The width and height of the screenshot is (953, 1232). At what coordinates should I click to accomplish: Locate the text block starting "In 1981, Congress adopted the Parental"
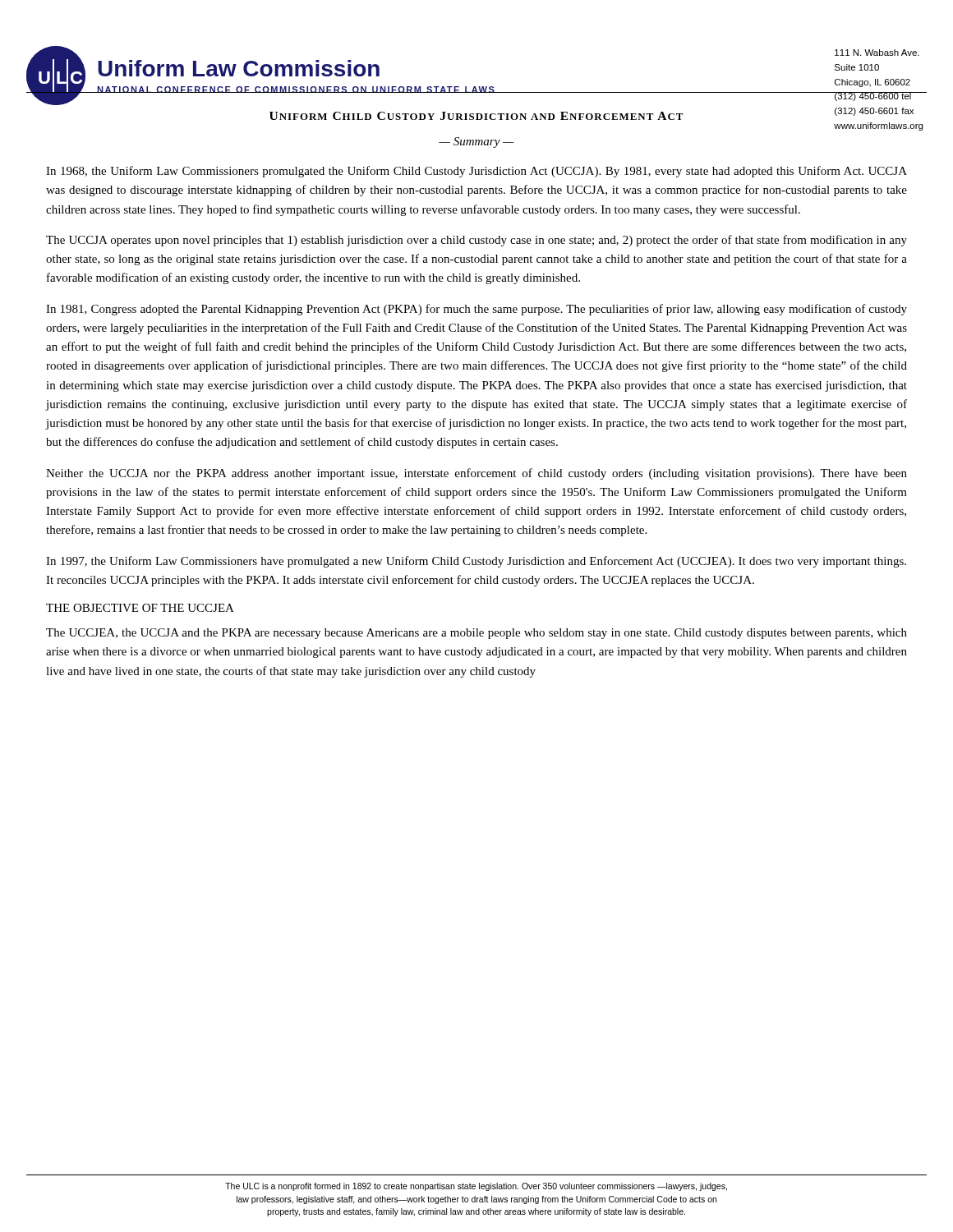pos(476,375)
